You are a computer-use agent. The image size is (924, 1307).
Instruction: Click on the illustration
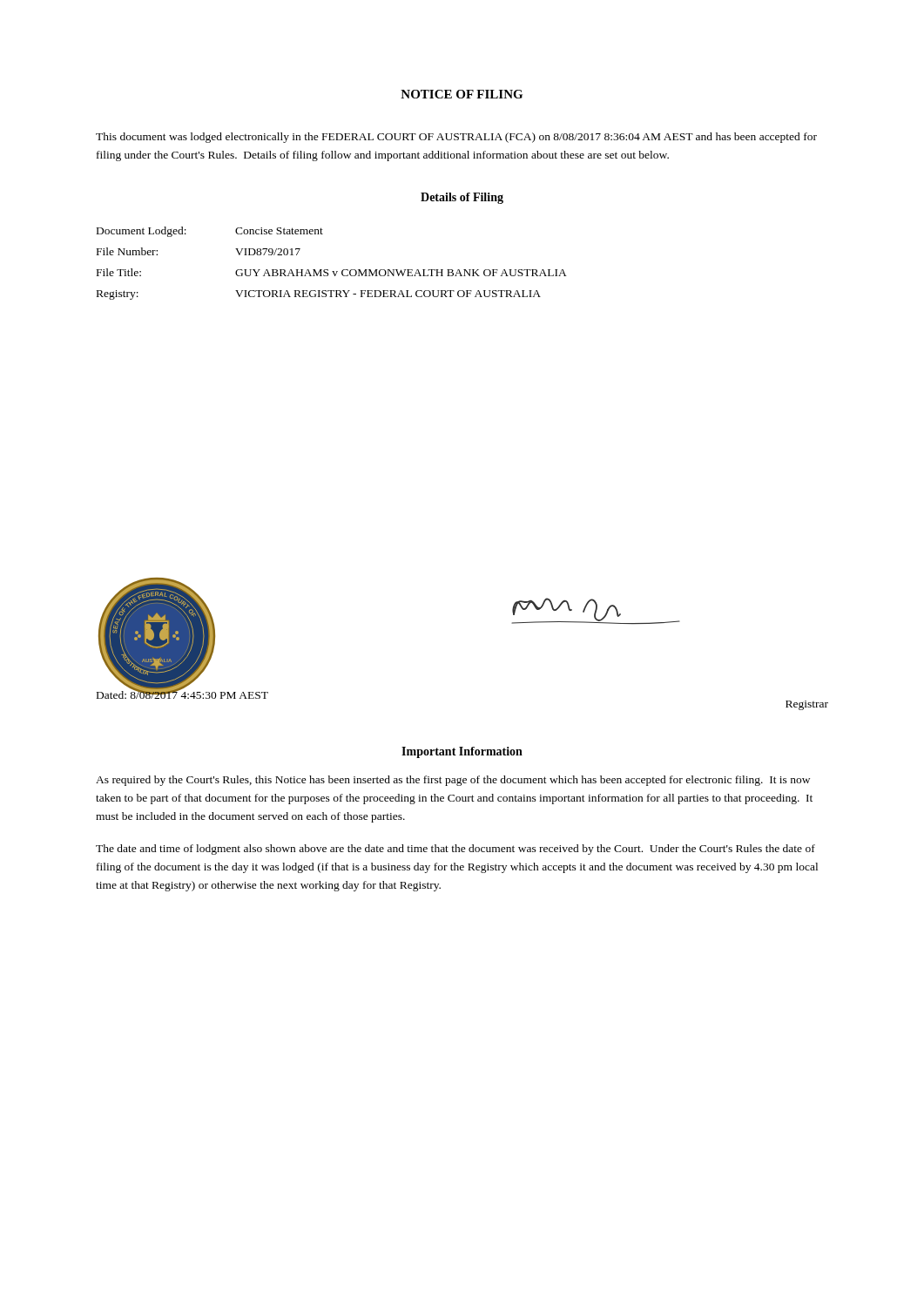coord(601,603)
